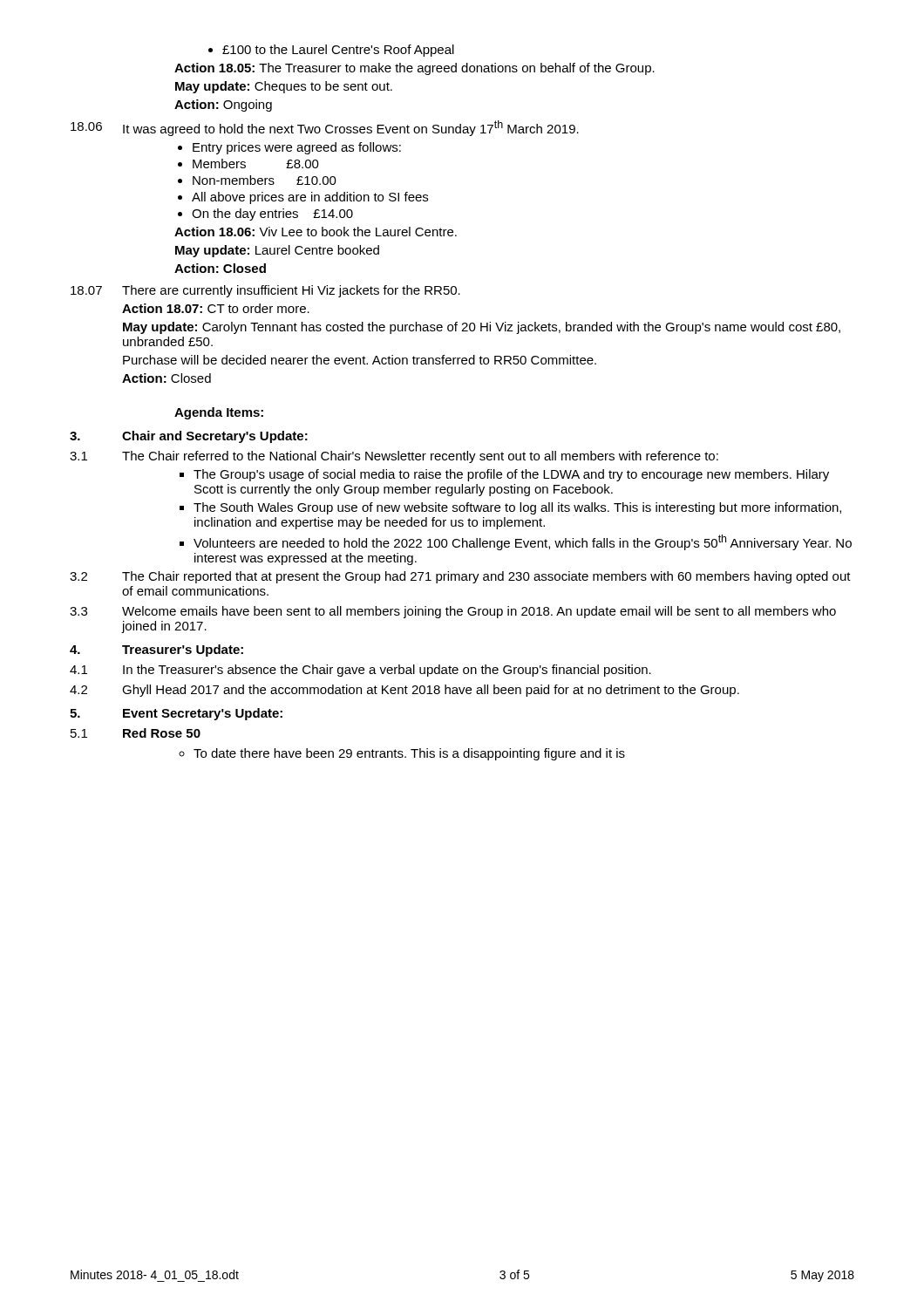The image size is (924, 1308).
Task: Locate the list item that says "On the day entries £14.00"
Action: [265, 215]
